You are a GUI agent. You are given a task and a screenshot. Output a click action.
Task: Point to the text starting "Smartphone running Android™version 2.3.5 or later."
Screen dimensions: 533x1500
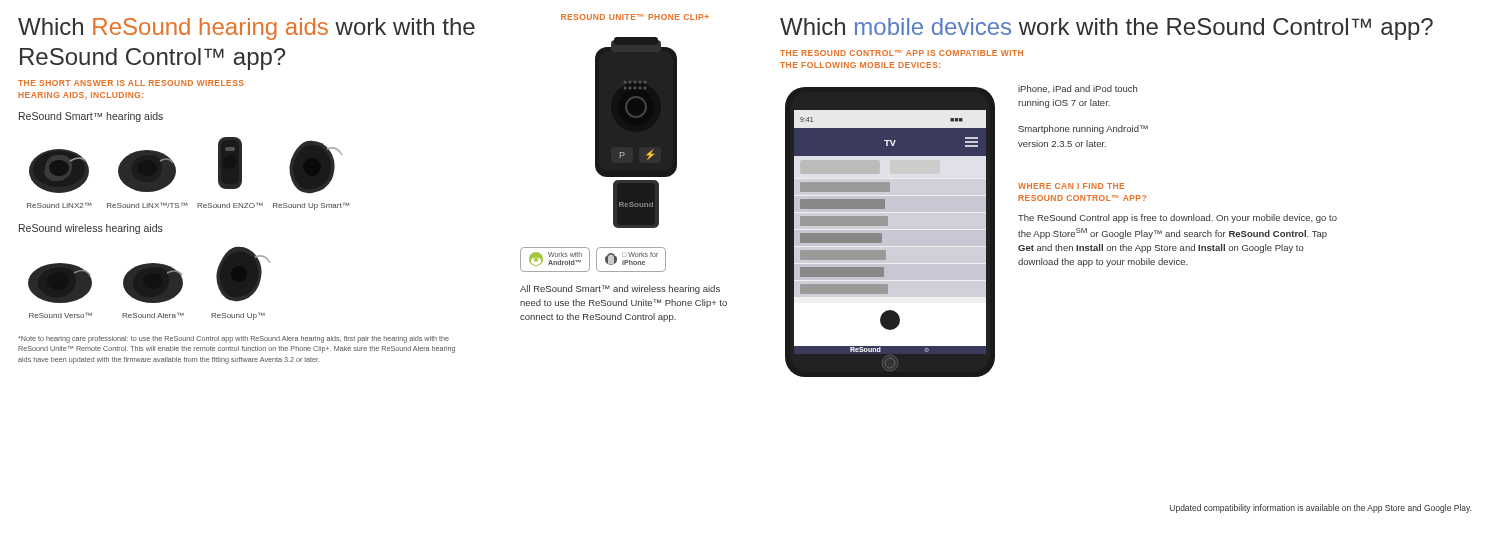click(1083, 136)
